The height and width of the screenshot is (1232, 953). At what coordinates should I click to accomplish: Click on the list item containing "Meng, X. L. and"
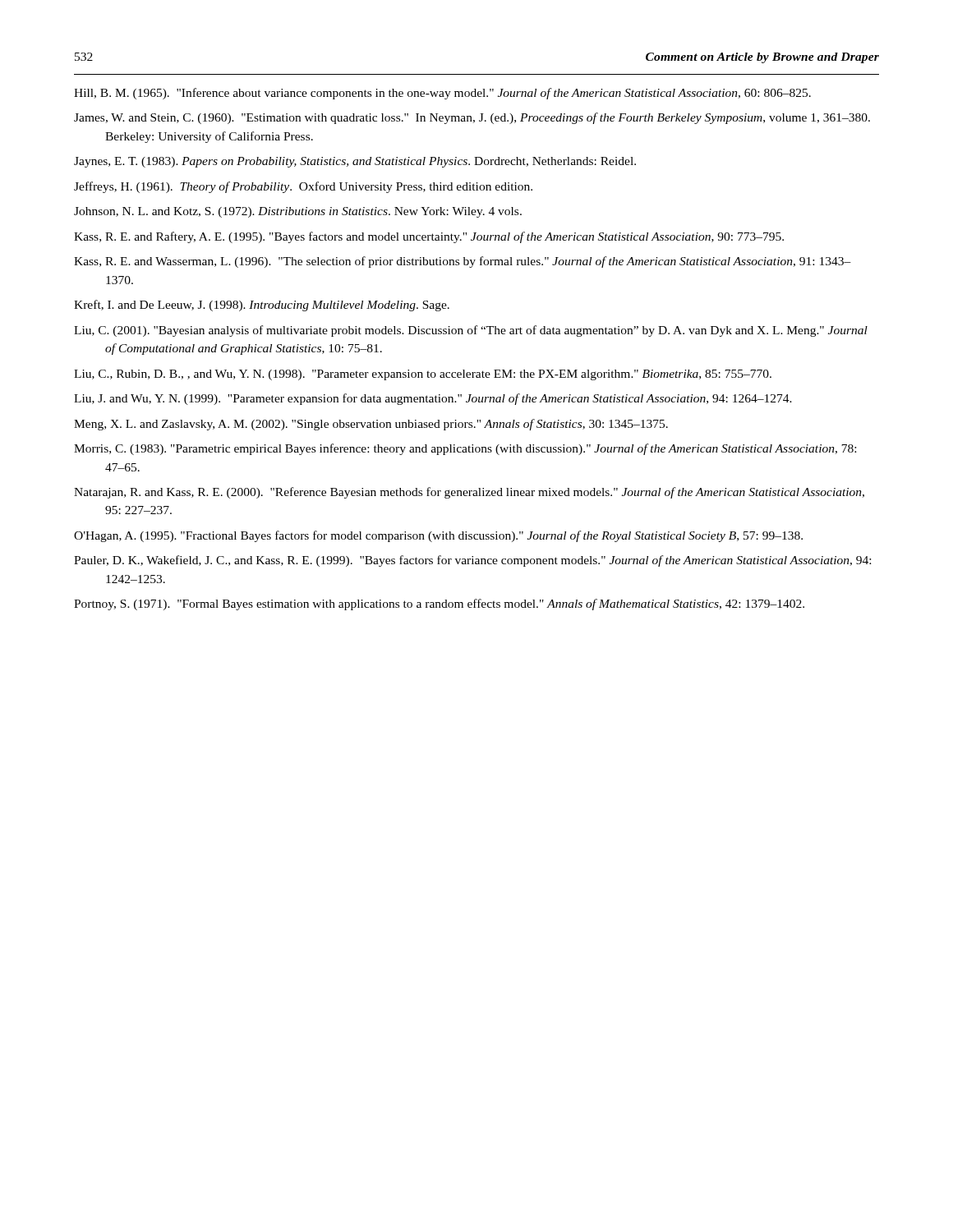tap(476, 424)
